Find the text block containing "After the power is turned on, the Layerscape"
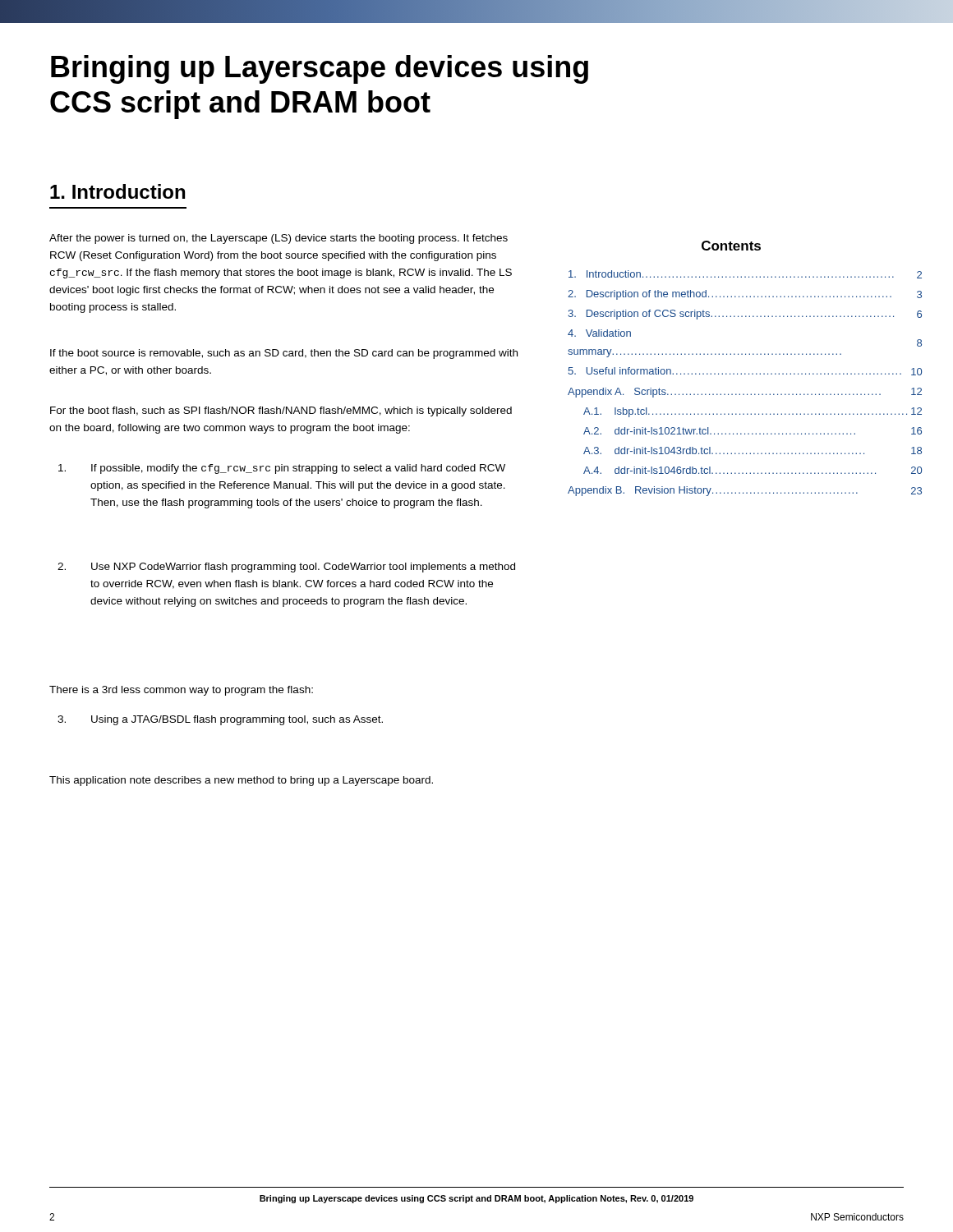Screen dimensions: 1232x953 click(281, 272)
